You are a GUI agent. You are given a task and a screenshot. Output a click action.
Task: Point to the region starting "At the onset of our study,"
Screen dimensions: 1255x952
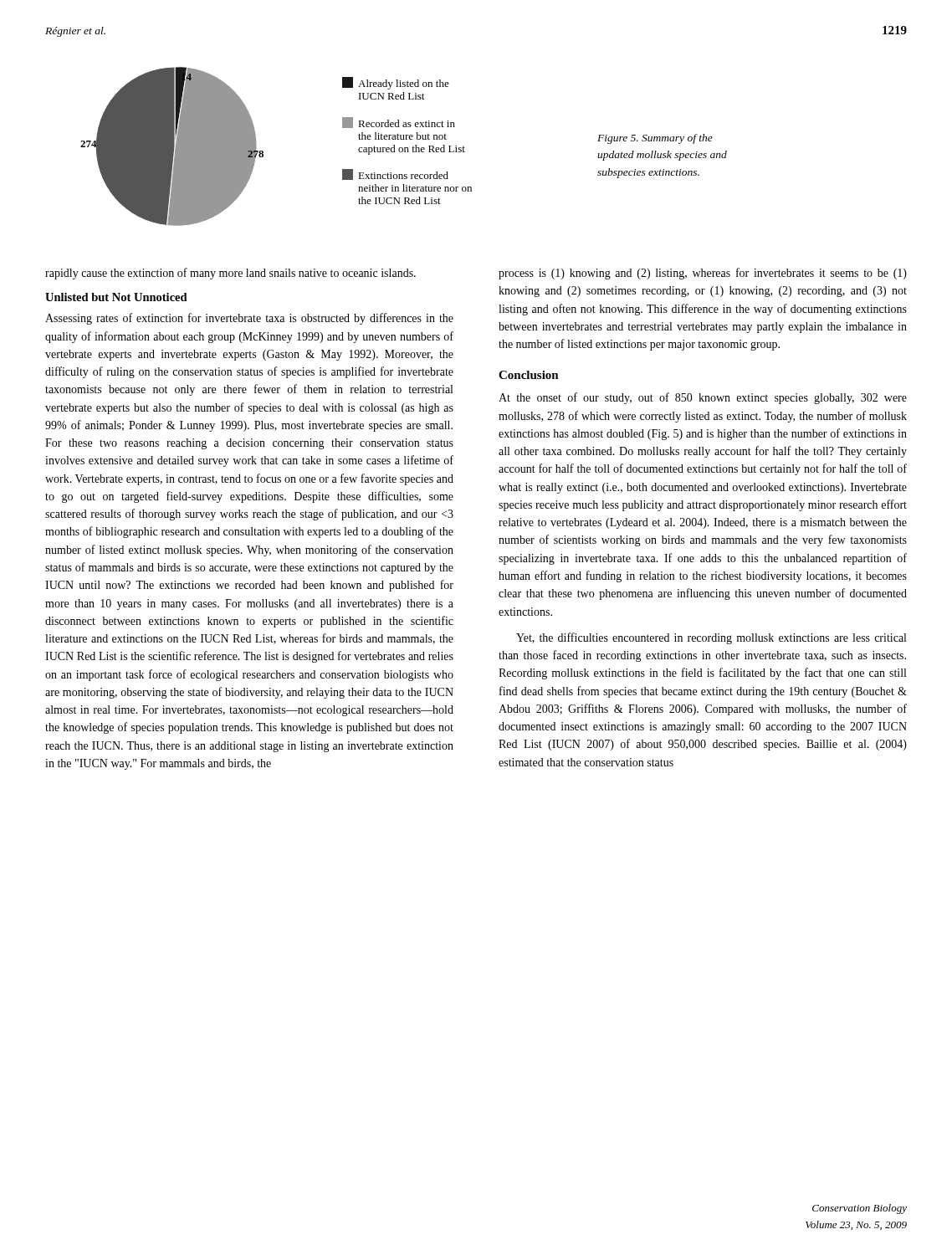tap(703, 580)
